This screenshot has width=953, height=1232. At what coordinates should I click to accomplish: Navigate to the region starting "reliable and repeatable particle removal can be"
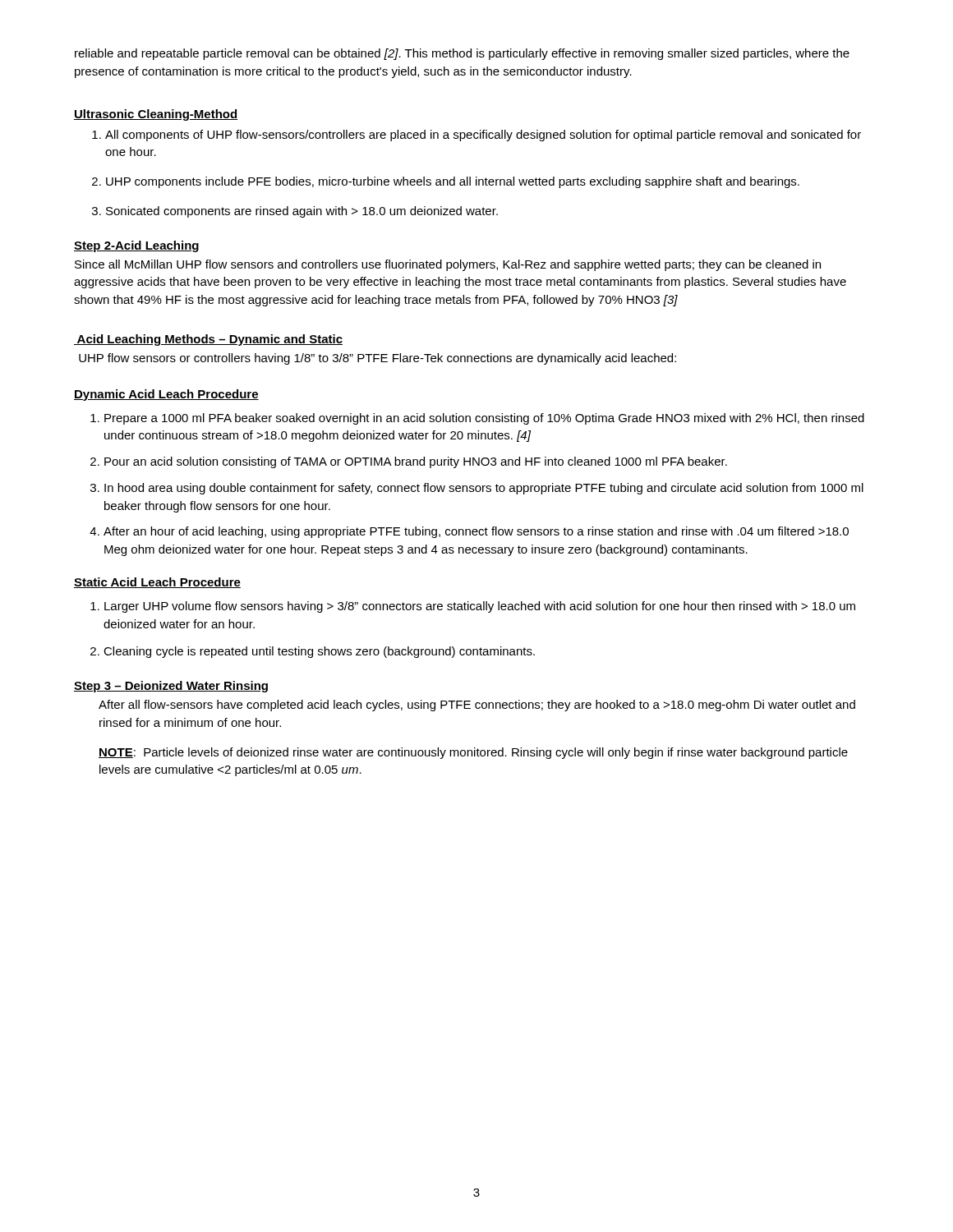[x=462, y=62]
